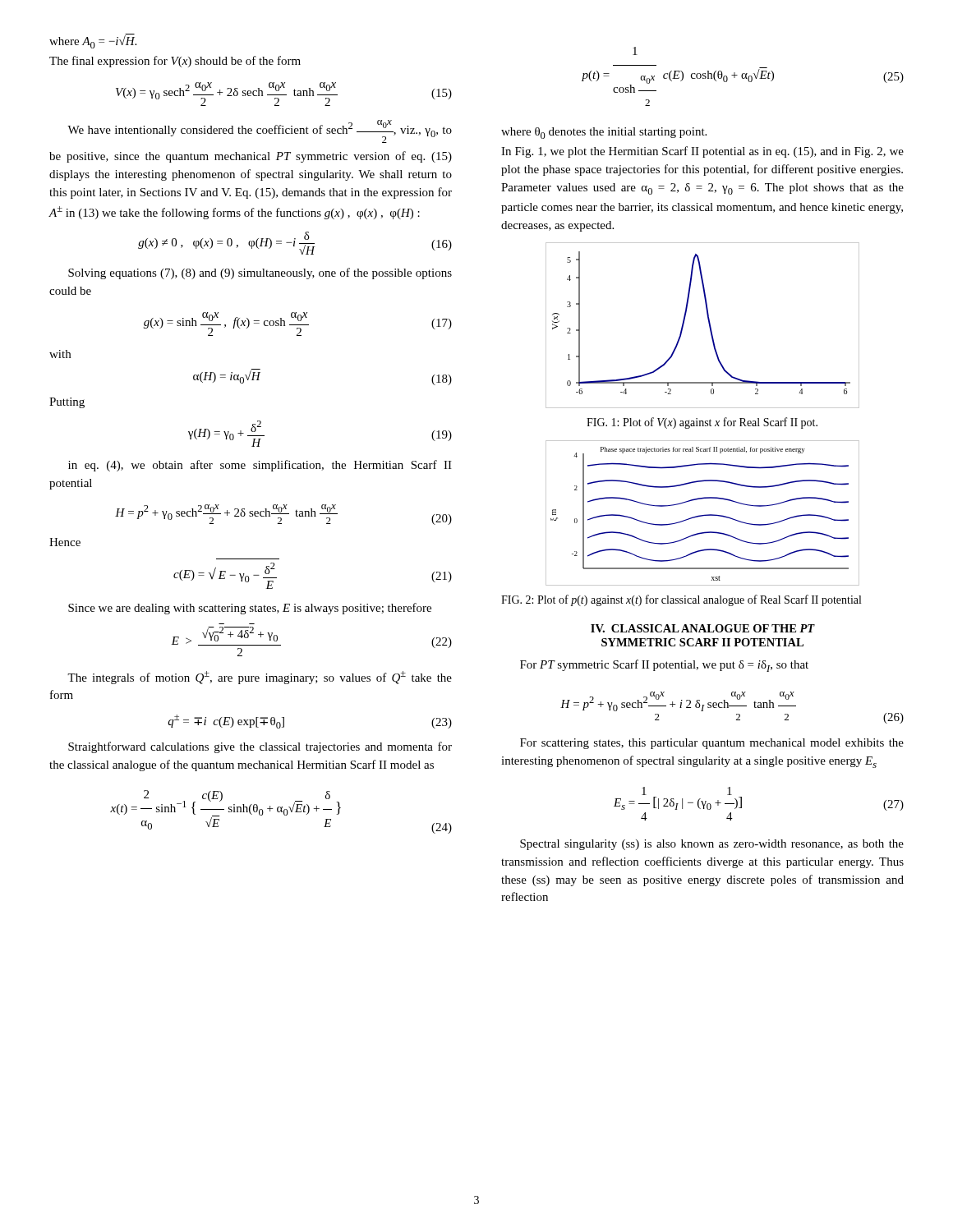Viewport: 953px width, 1232px height.
Task: Find the formula that says "γ(H) = γ0 +"
Action: 251,434
